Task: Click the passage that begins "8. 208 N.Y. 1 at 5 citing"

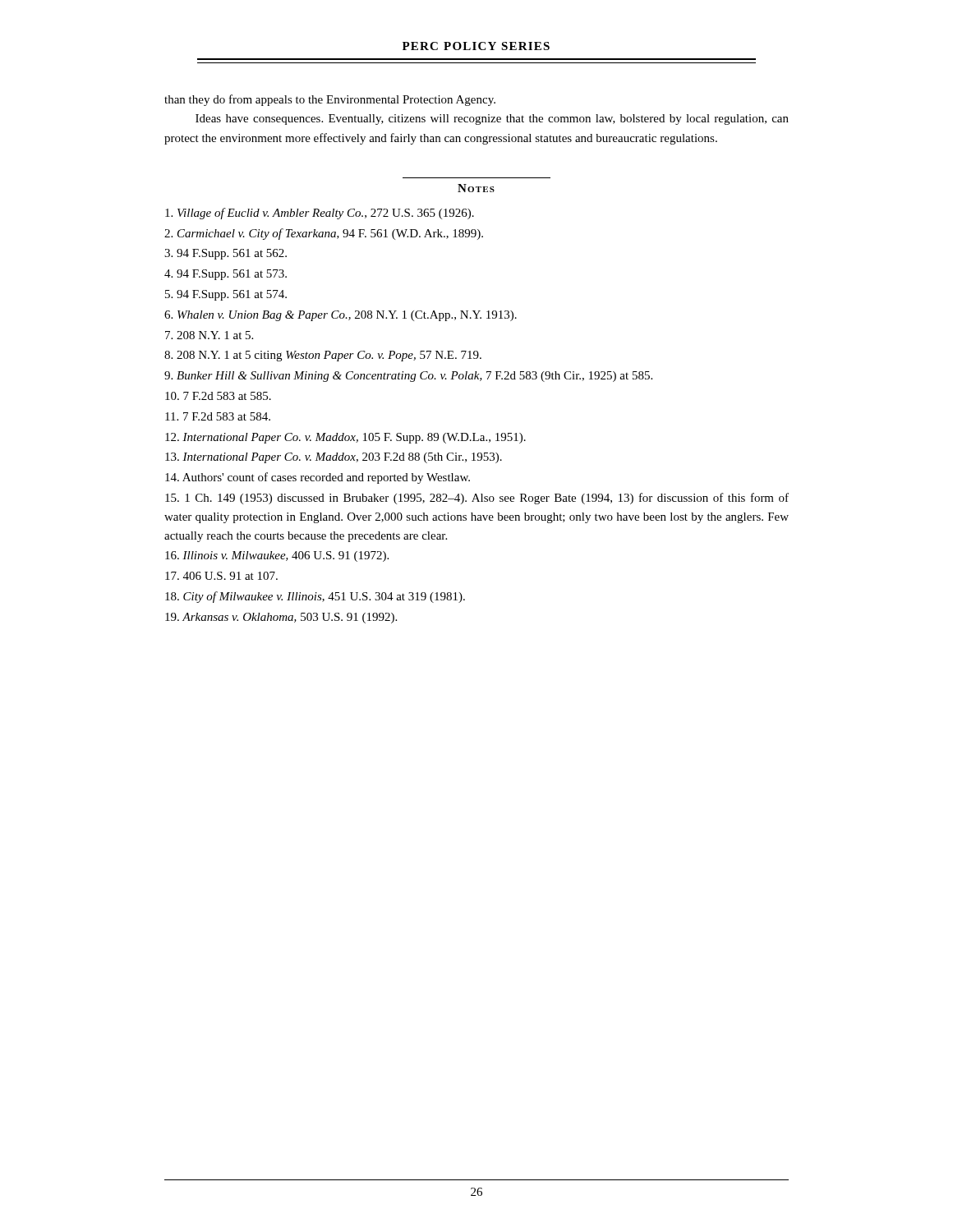Action: tap(323, 355)
